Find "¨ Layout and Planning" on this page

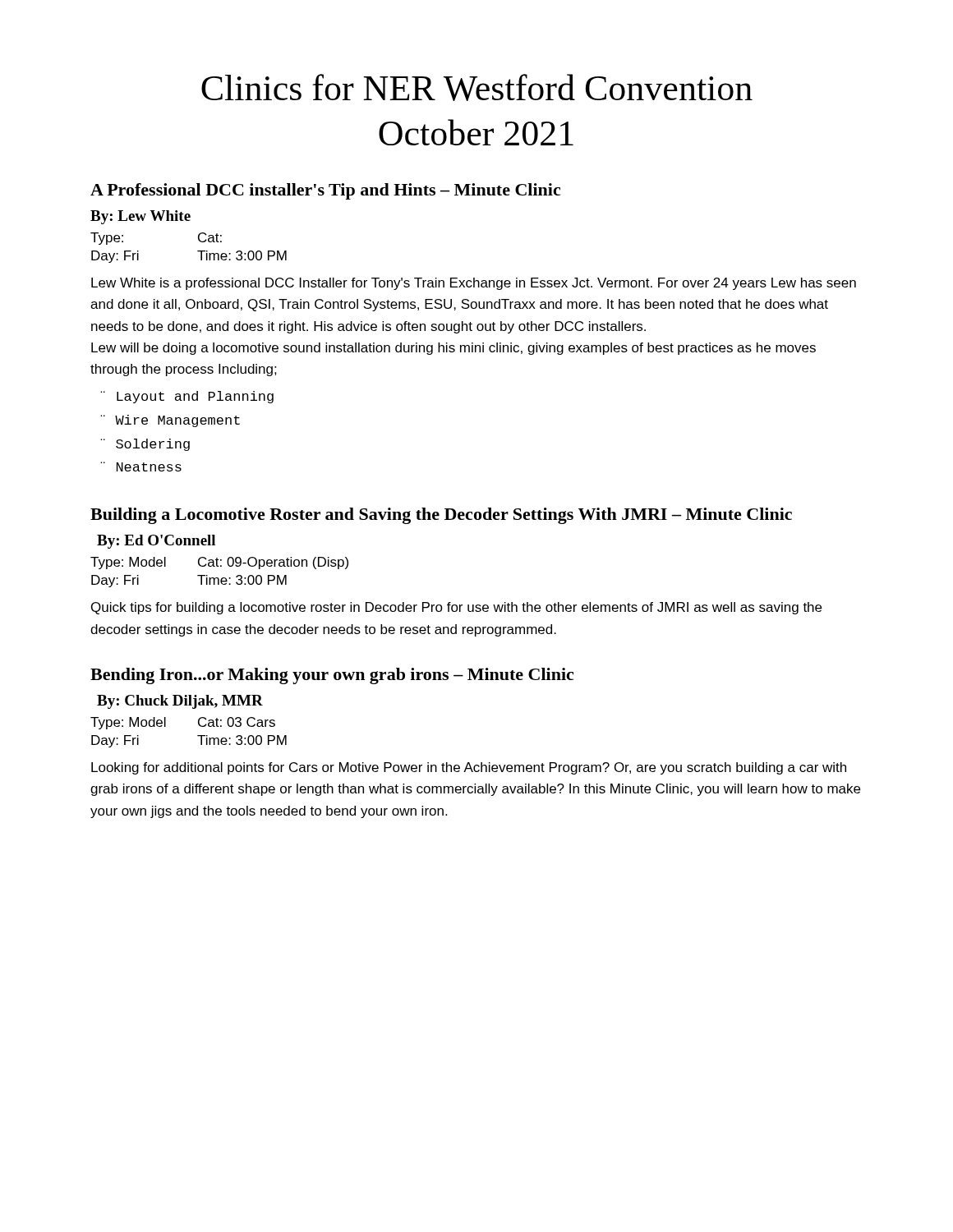tap(187, 397)
